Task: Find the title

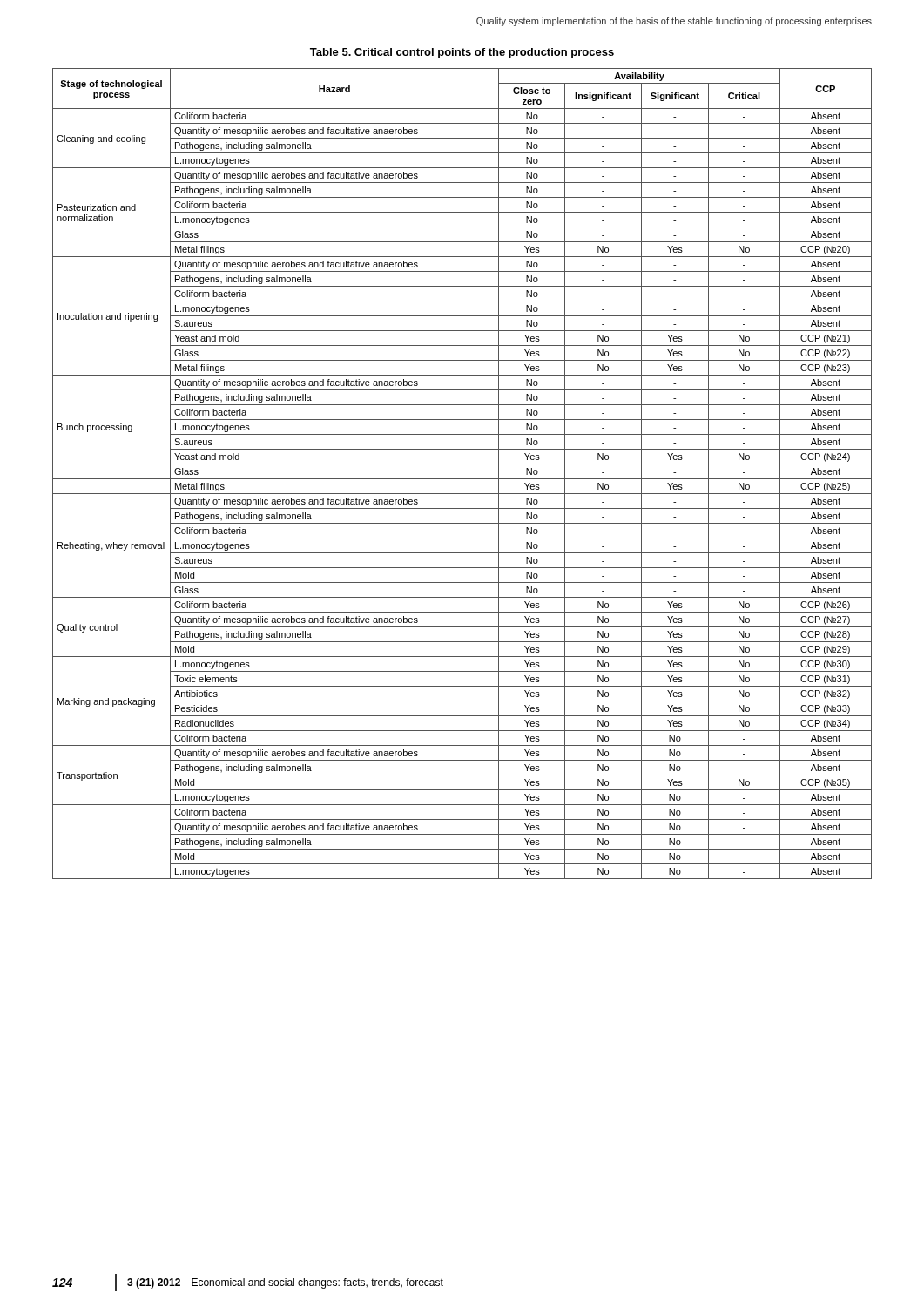Action: (x=462, y=52)
